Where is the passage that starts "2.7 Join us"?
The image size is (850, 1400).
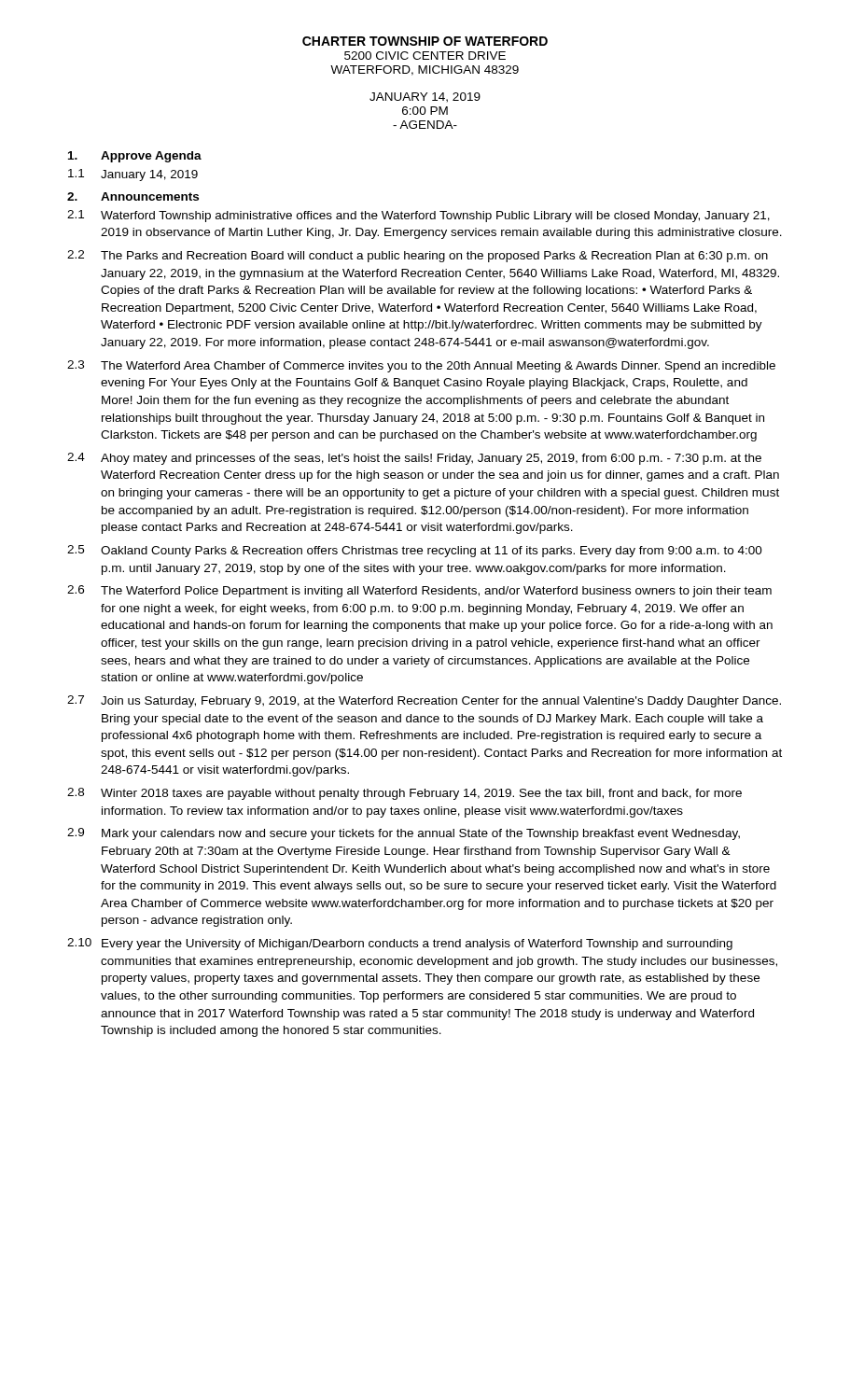click(425, 736)
